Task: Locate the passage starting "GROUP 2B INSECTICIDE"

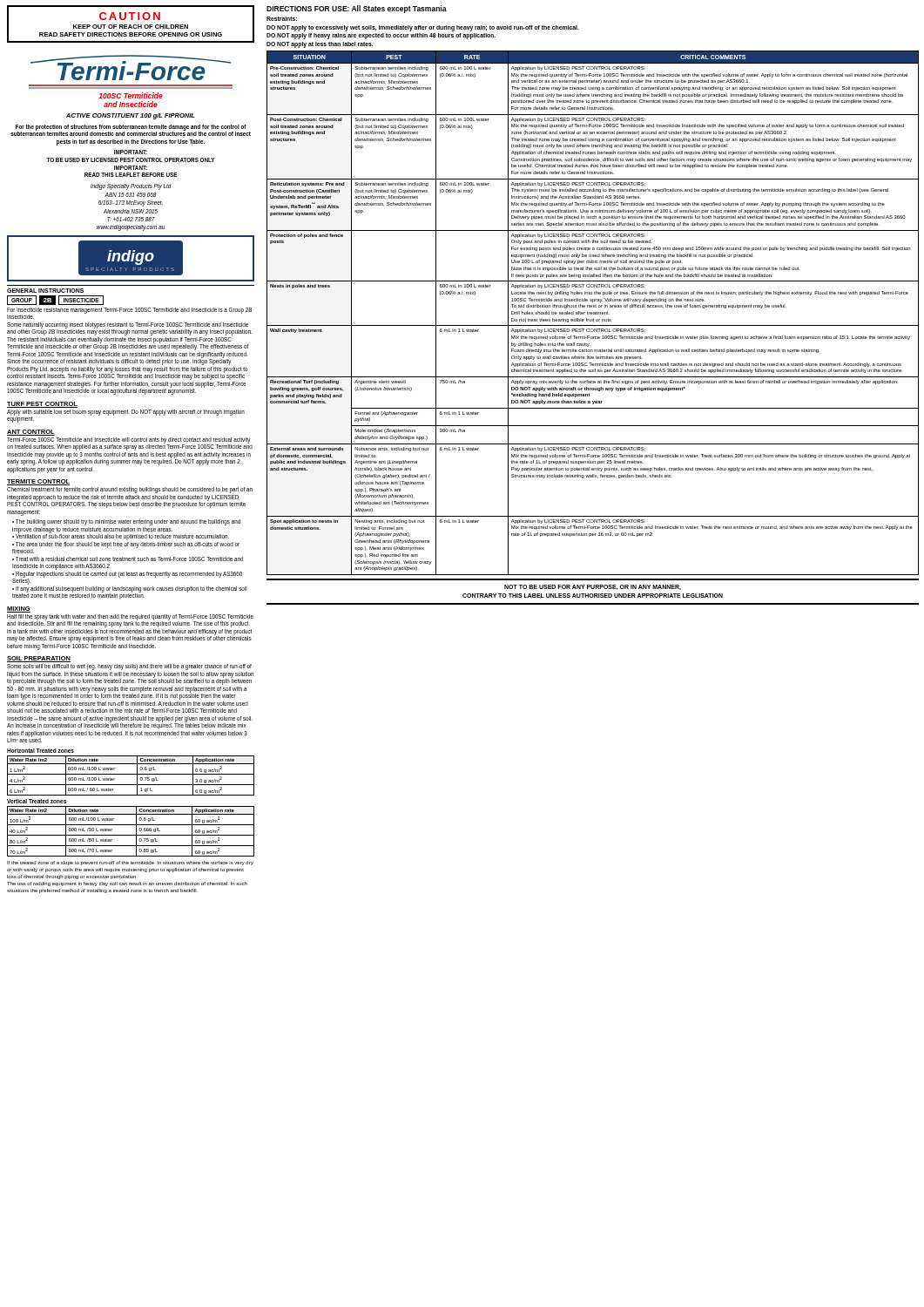Action: pos(55,300)
